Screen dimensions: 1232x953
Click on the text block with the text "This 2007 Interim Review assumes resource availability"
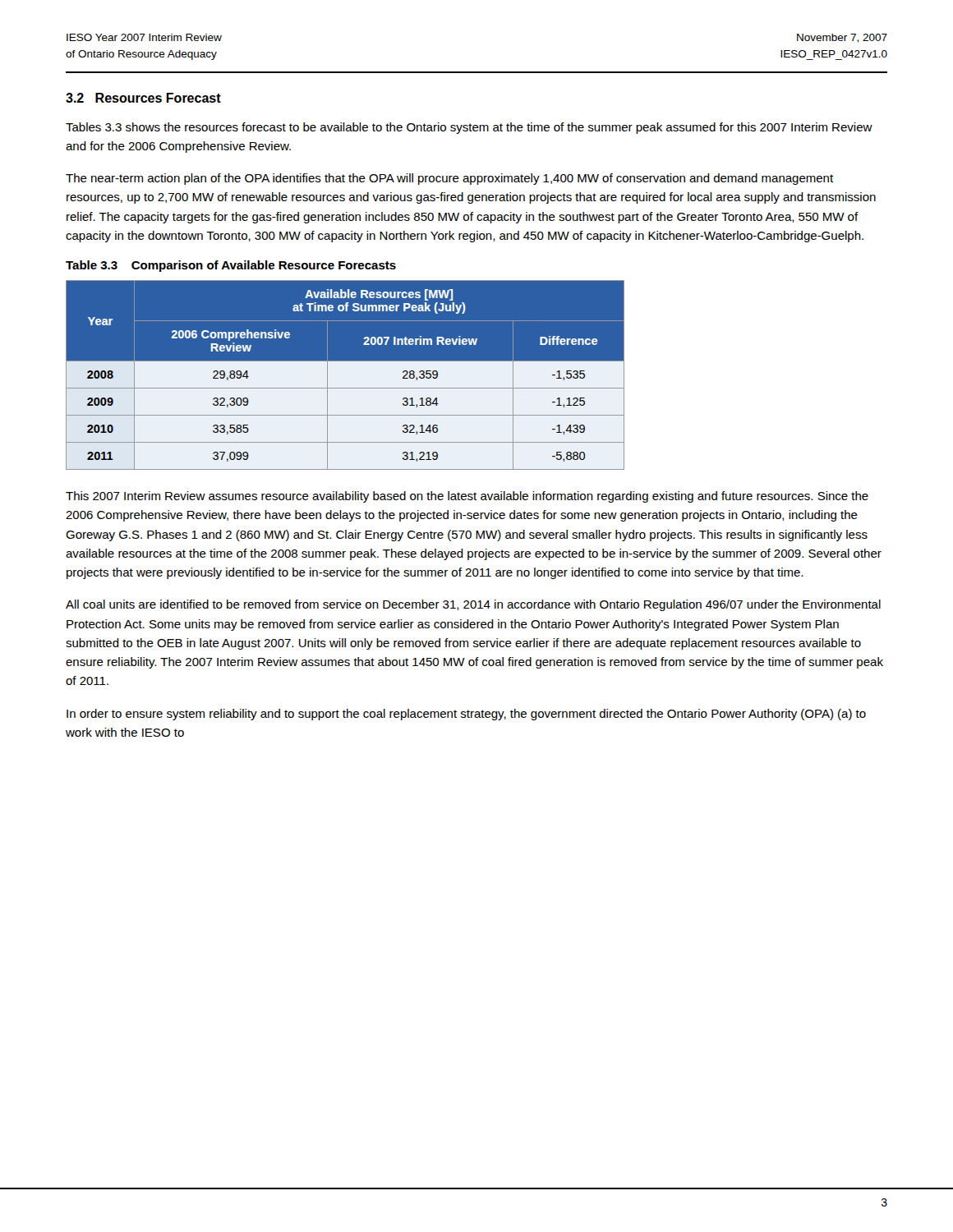click(474, 534)
